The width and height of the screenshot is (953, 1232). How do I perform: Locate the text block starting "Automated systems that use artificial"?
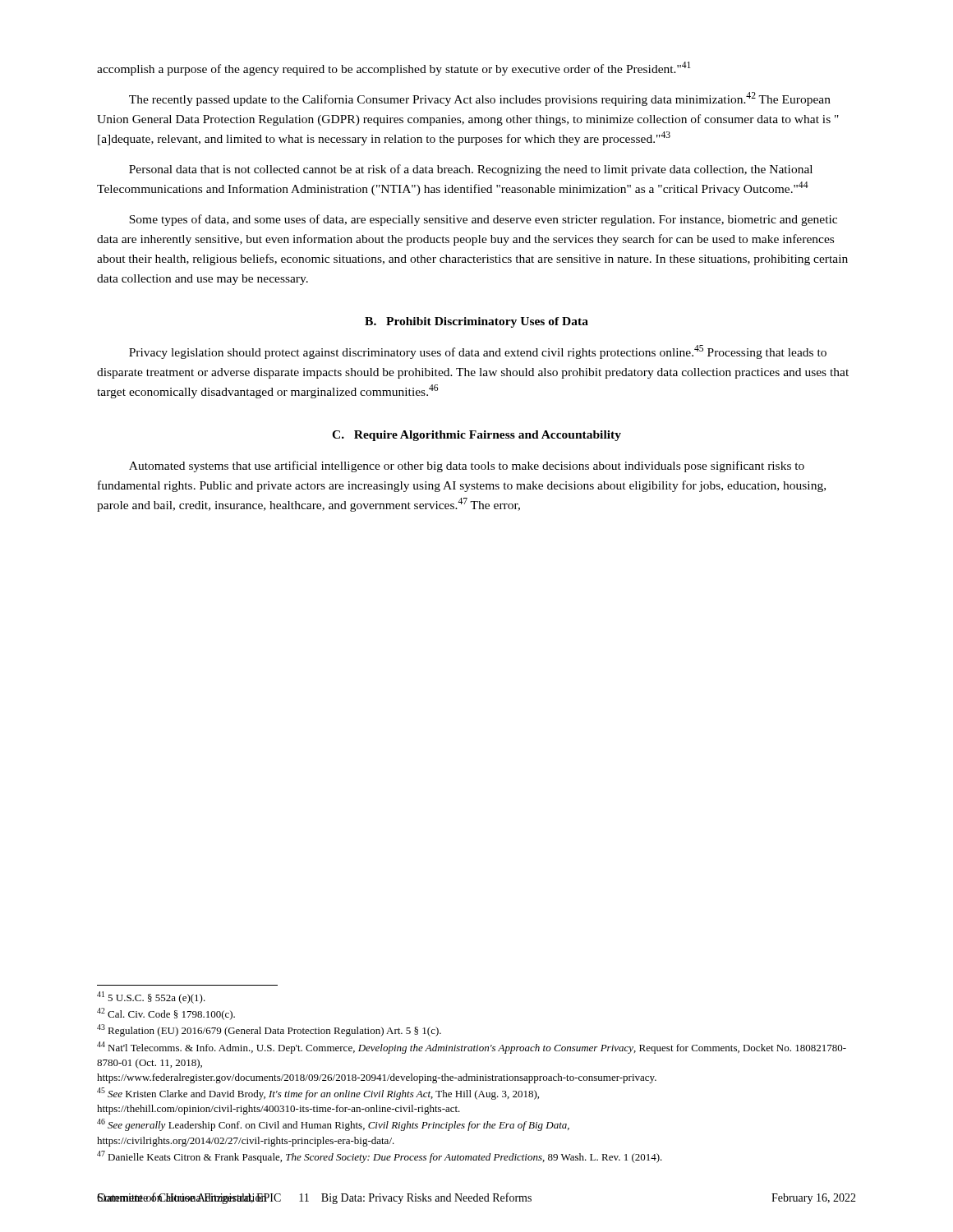point(462,485)
